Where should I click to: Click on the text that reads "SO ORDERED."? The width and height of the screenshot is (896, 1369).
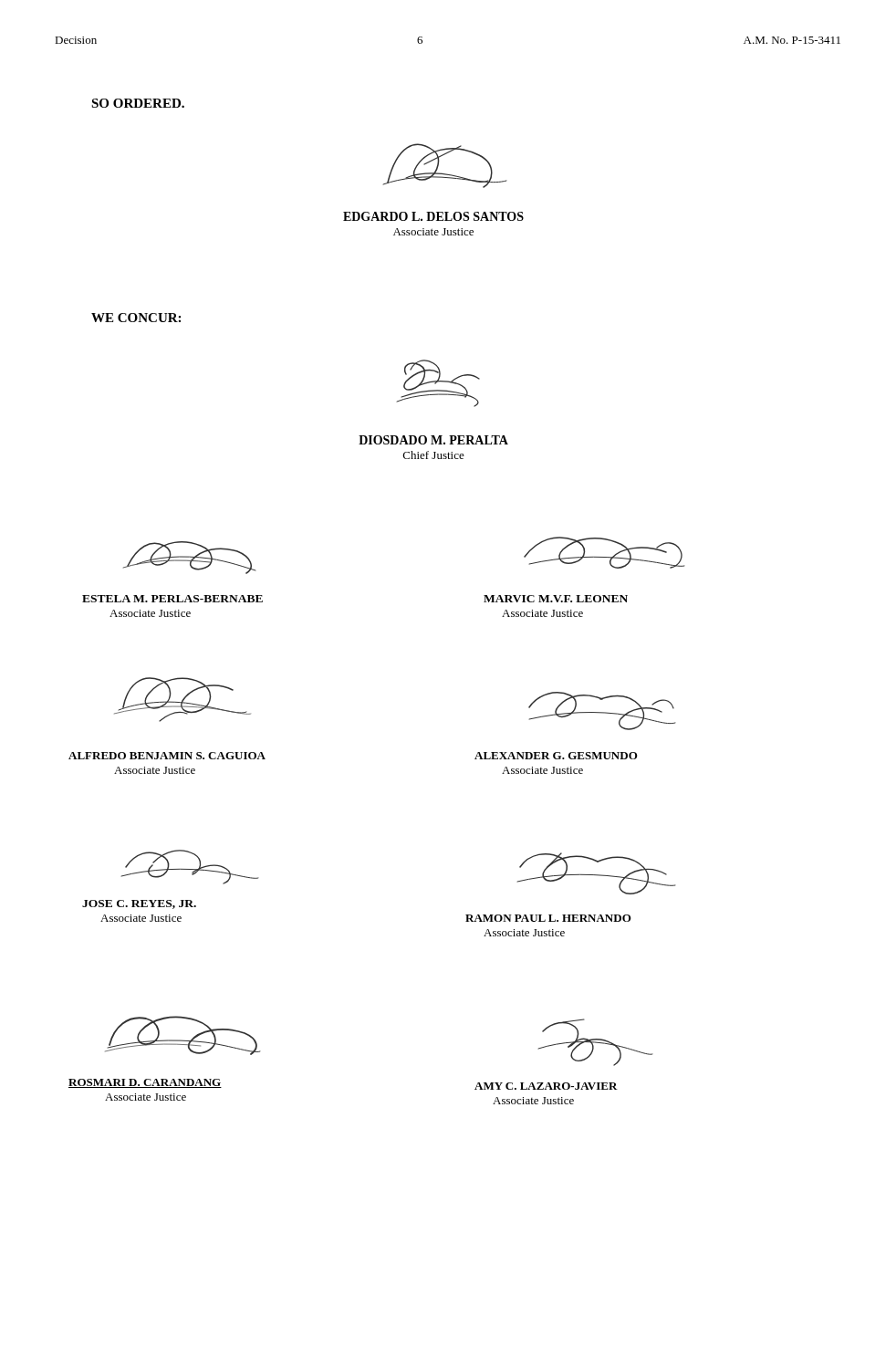tap(138, 103)
